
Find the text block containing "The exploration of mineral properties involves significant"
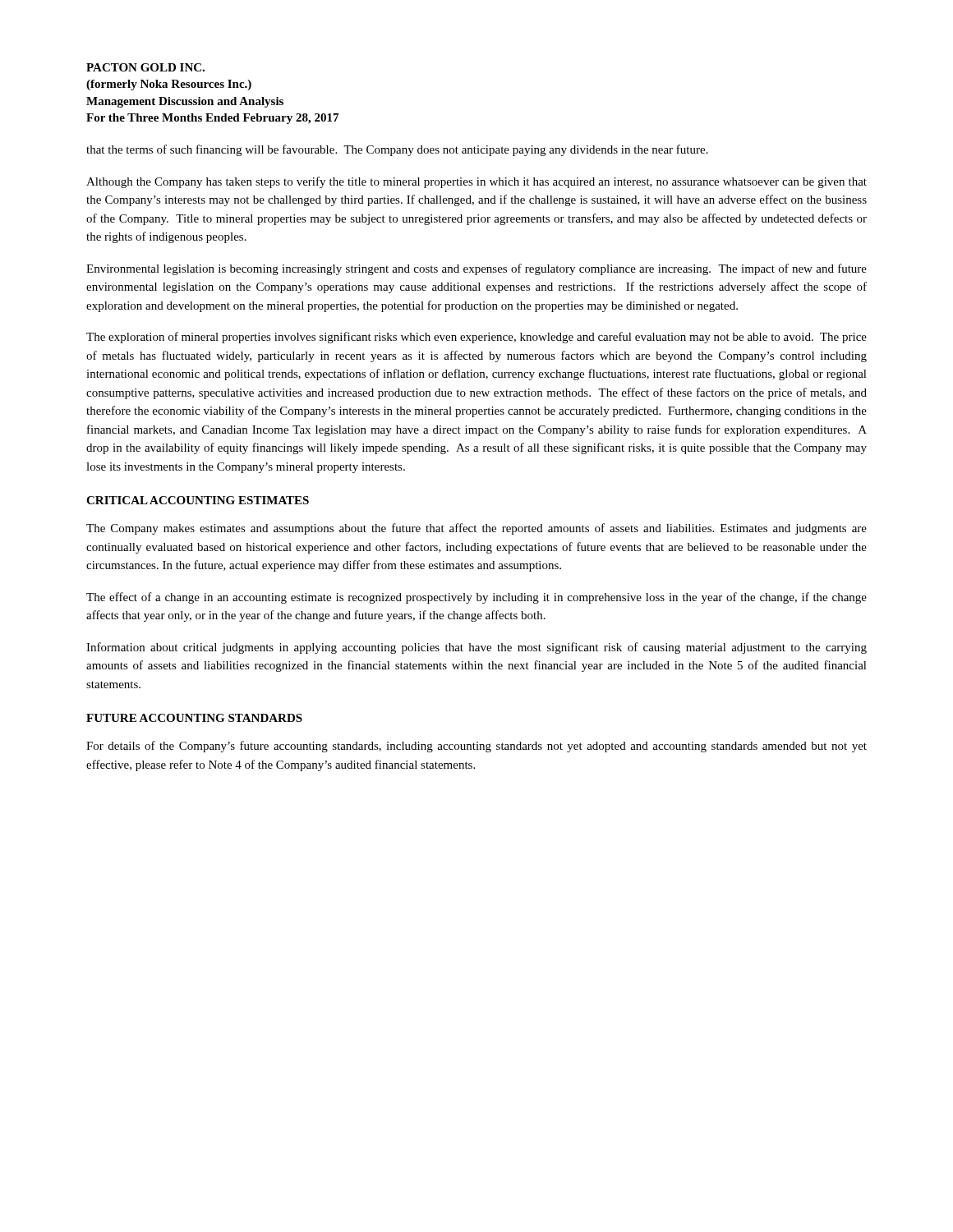click(x=476, y=401)
